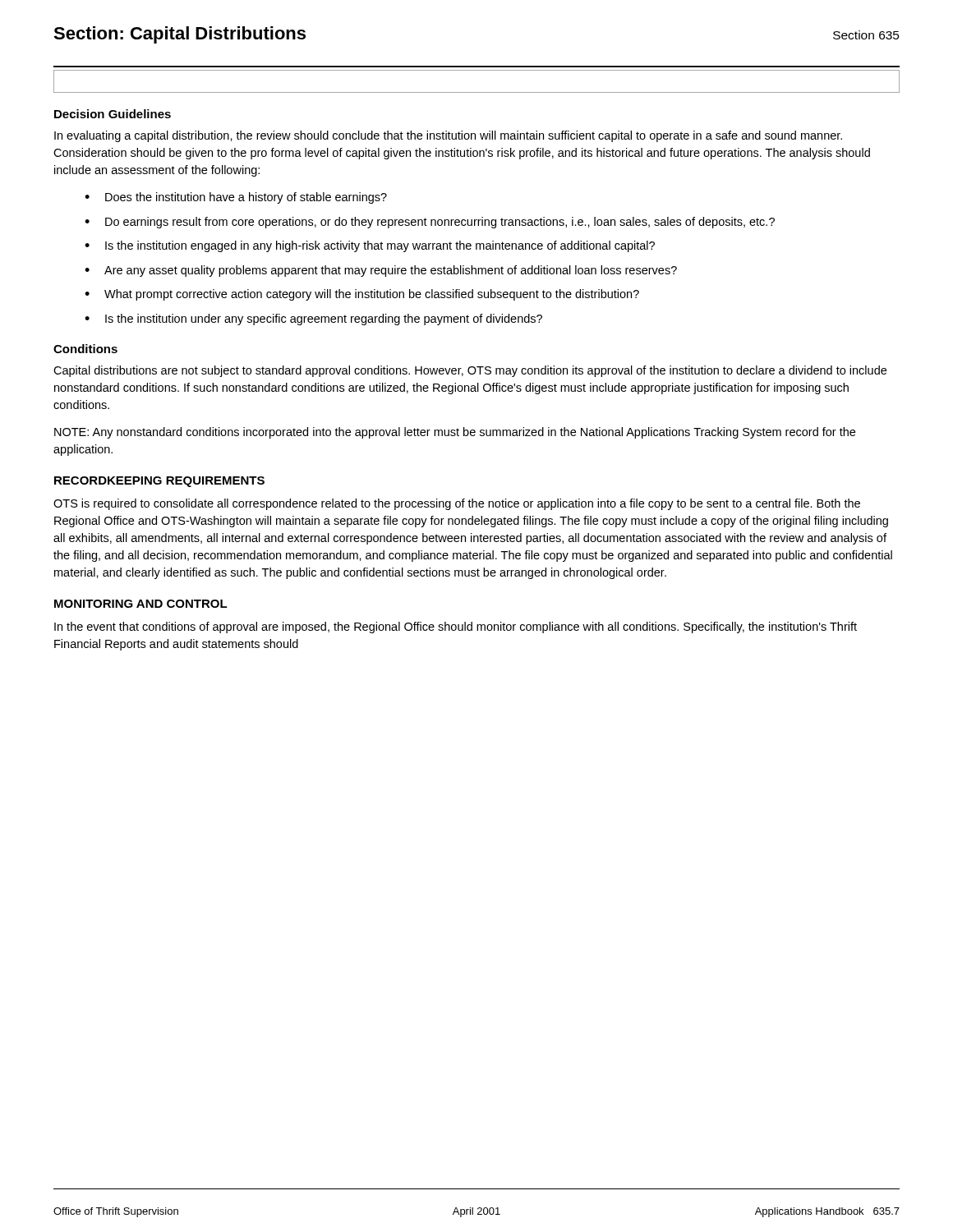Navigate to the element starting "Capital distributions are not subject to standard approval"

470,387
